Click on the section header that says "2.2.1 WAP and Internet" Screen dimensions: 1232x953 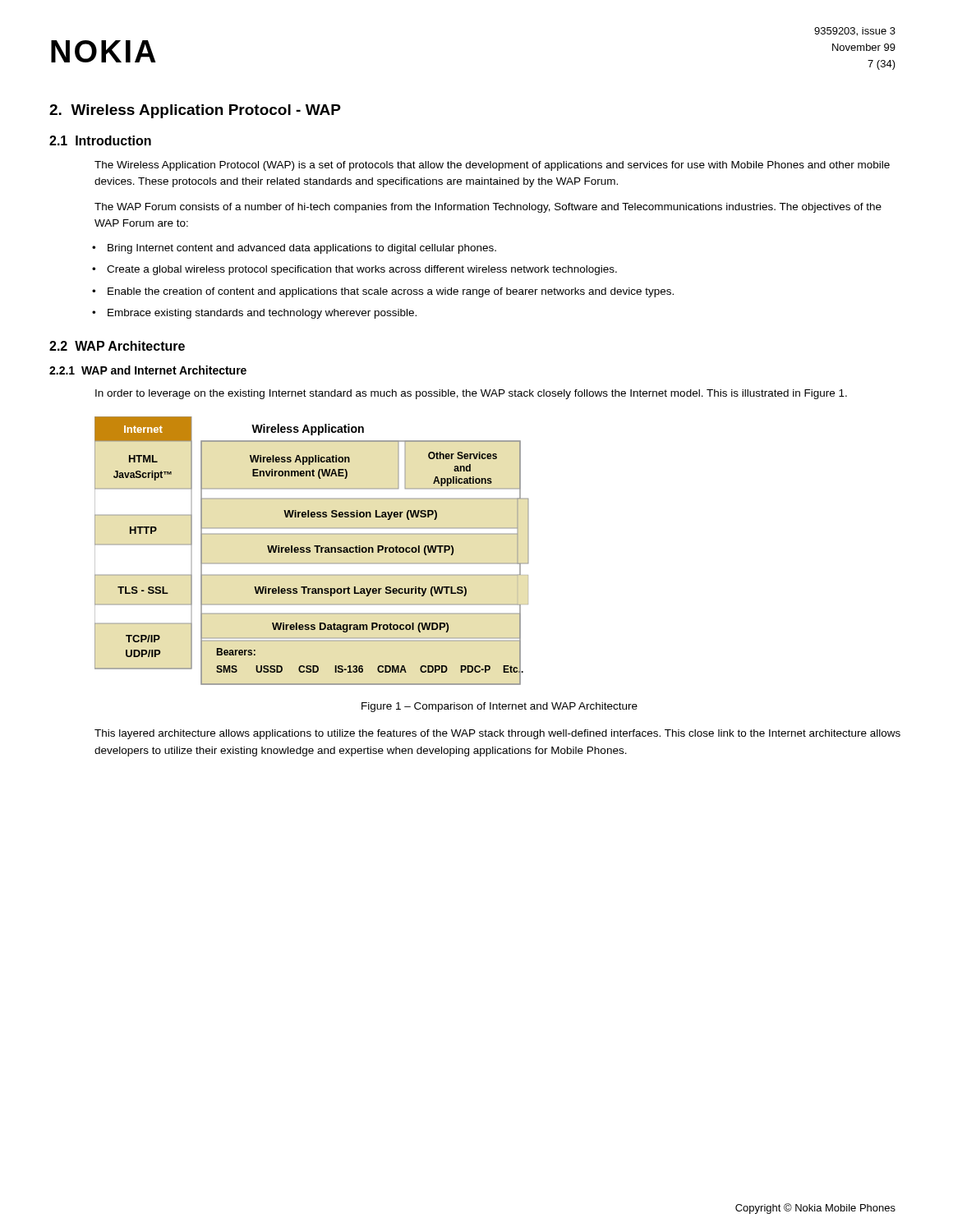148,370
